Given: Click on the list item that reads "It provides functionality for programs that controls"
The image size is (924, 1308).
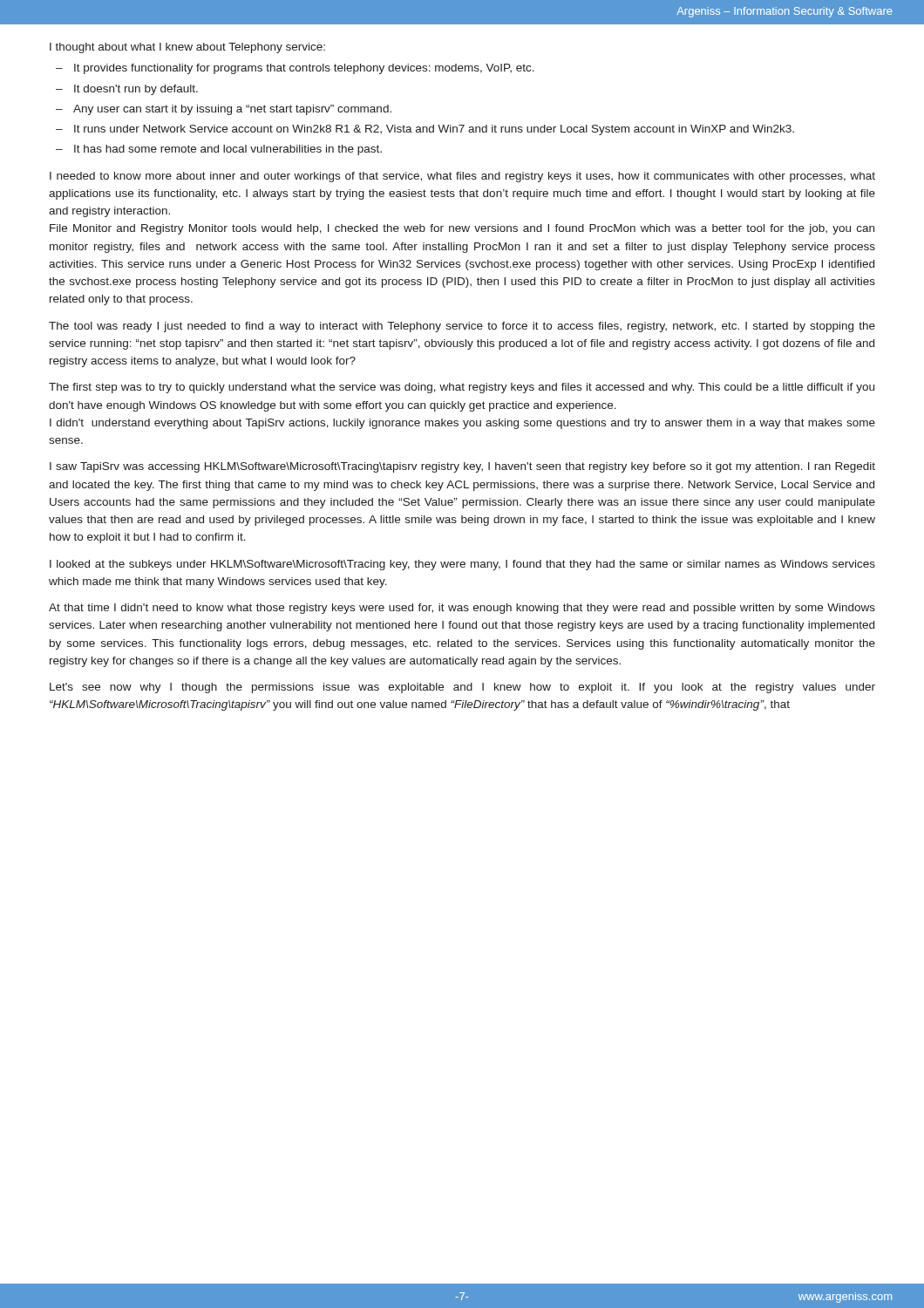Looking at the screenshot, I should click(304, 68).
